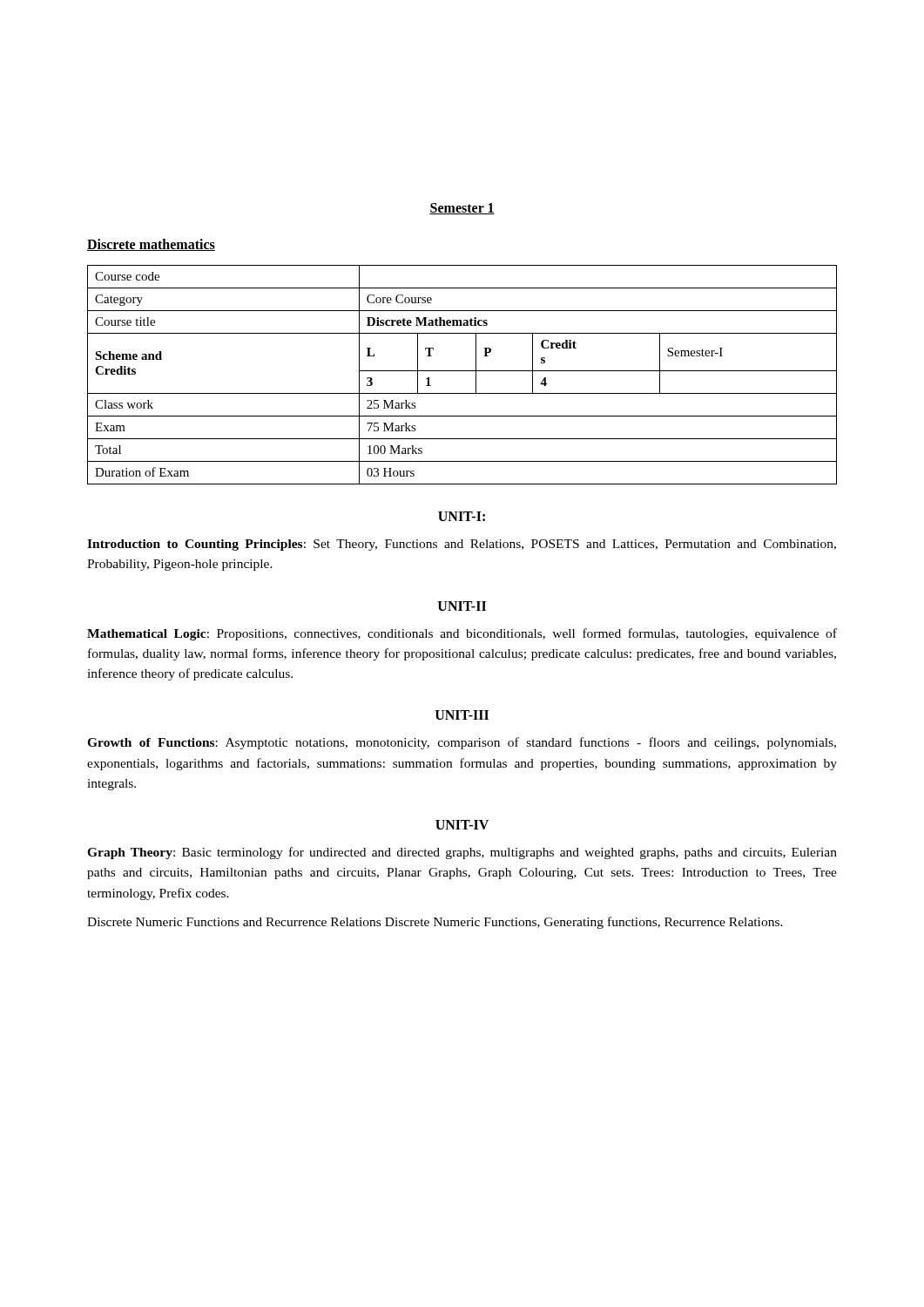Locate the text block containing "Growth of Functions: Asymptotic notations, monotonicity,"
The width and height of the screenshot is (924, 1307).
(x=462, y=762)
